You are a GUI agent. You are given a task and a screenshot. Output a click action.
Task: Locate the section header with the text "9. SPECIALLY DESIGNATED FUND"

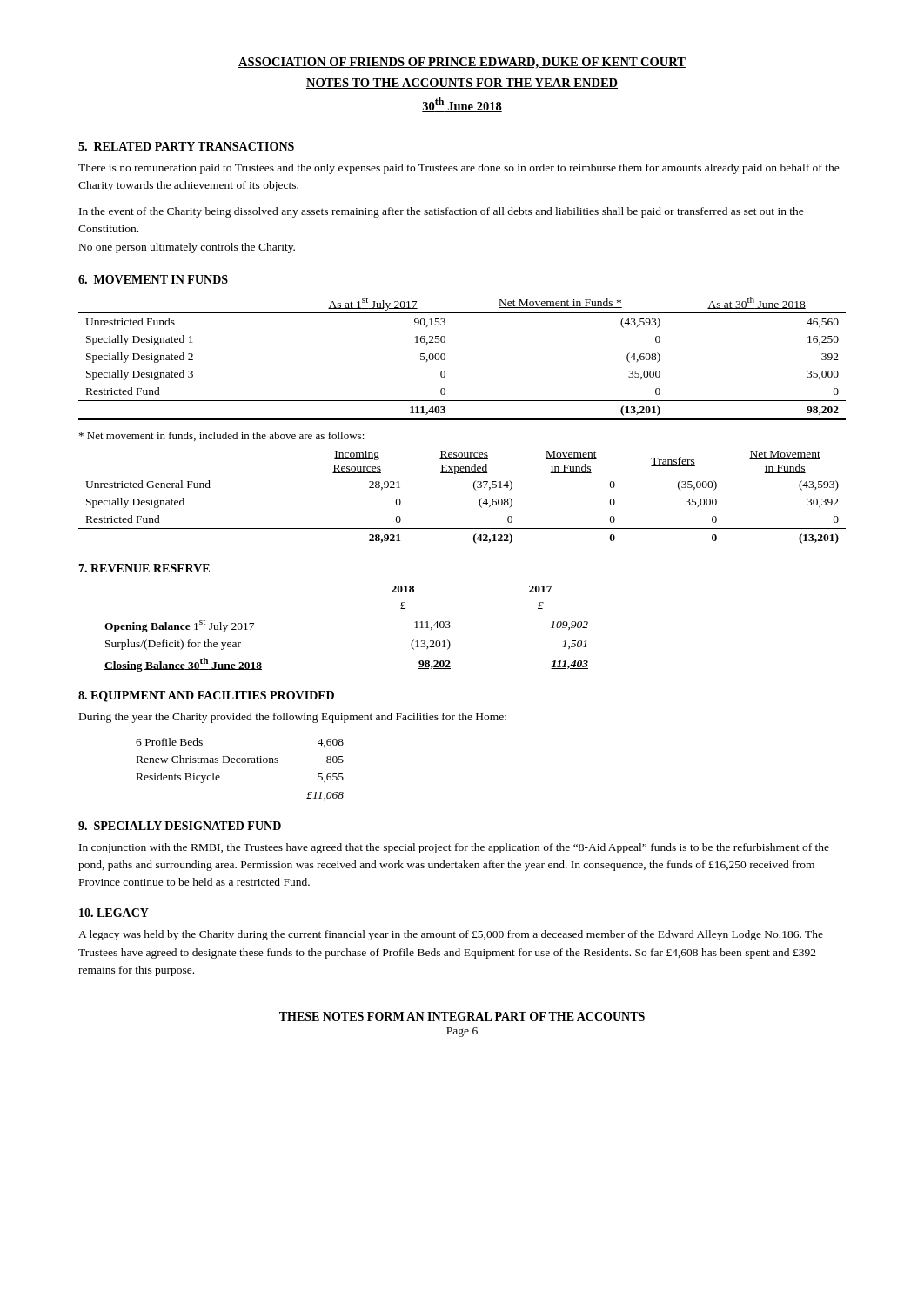(180, 826)
